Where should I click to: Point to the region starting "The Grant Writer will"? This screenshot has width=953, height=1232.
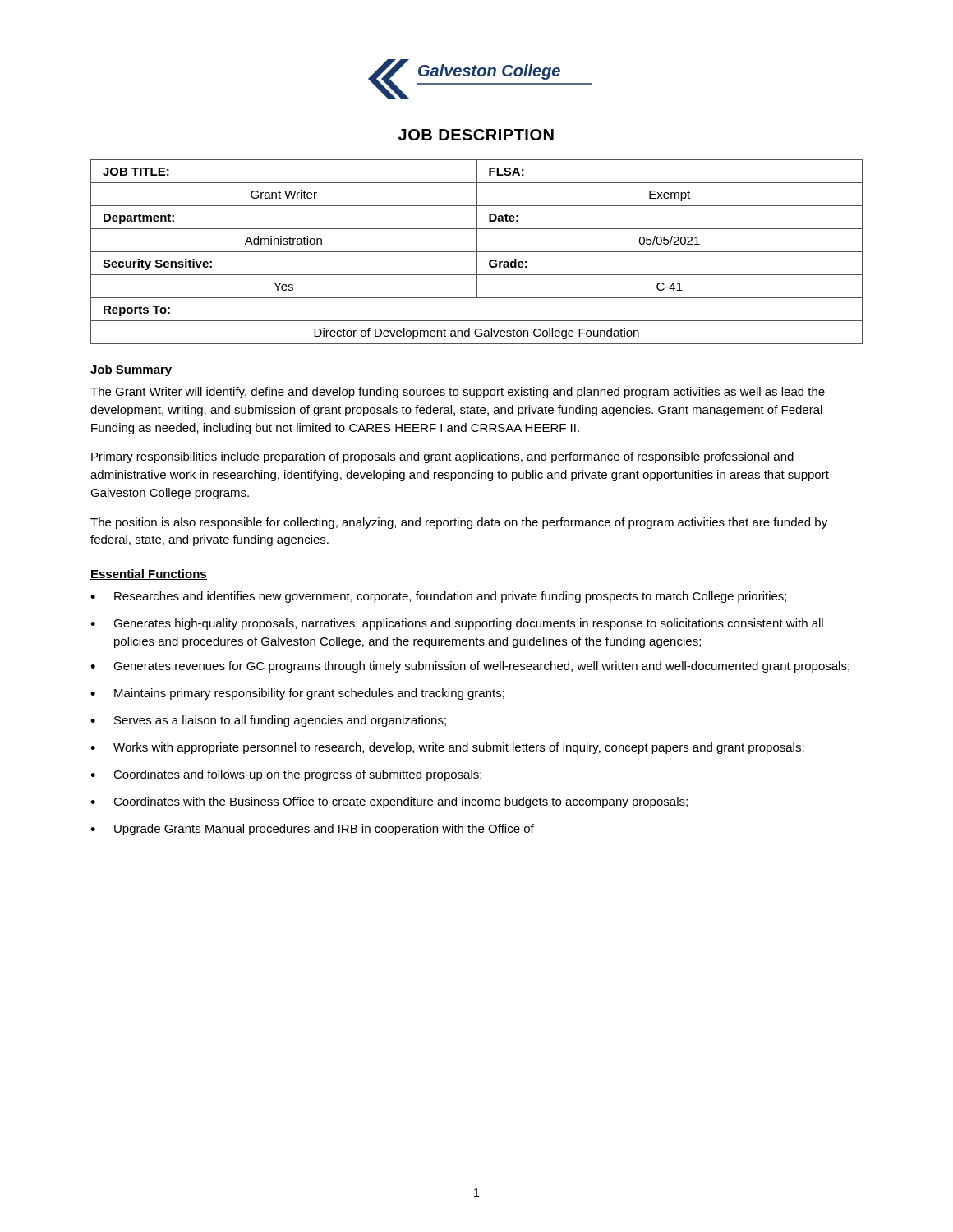(458, 409)
